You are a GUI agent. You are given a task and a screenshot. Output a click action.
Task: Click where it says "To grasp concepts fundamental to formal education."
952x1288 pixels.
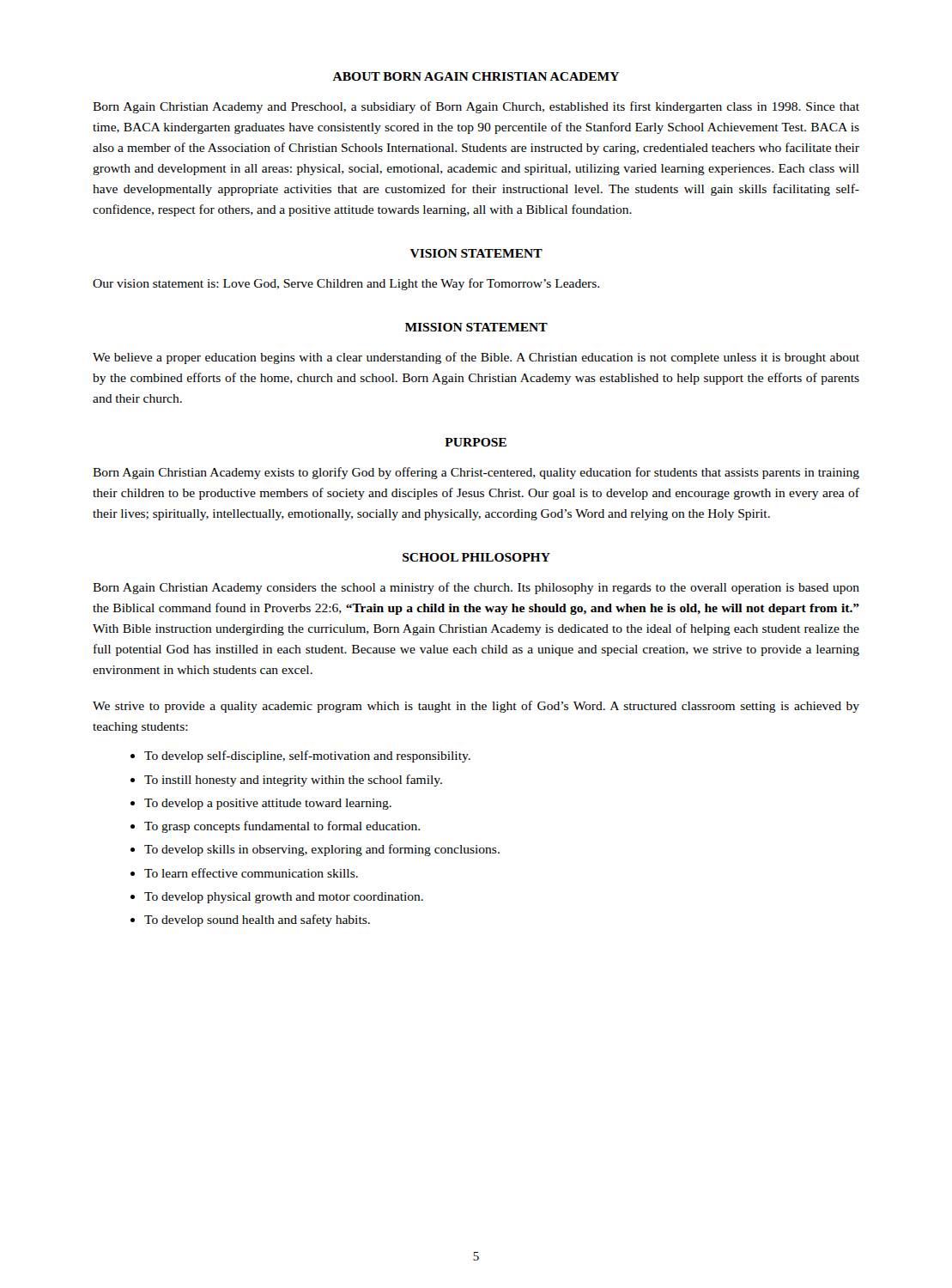283,826
